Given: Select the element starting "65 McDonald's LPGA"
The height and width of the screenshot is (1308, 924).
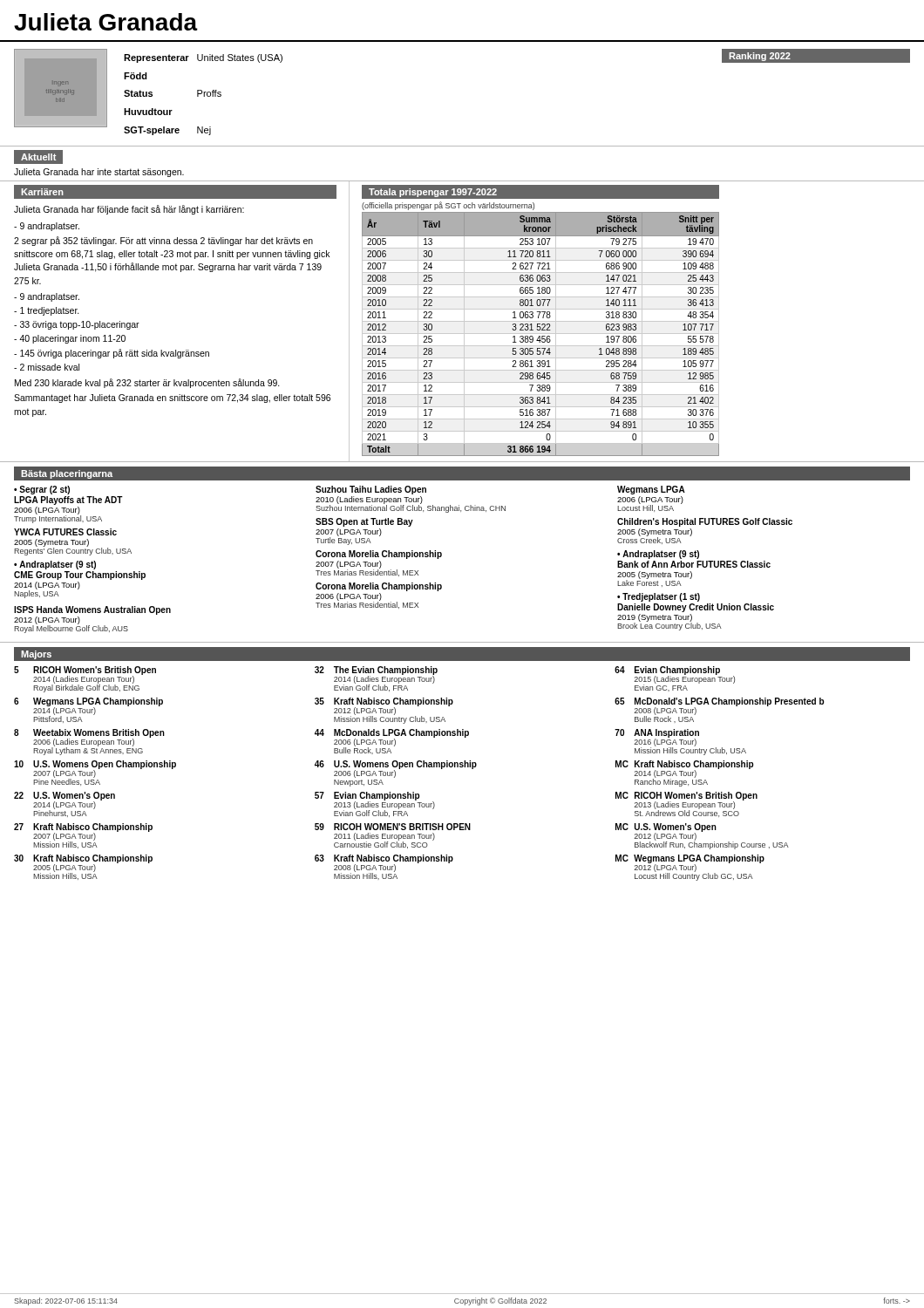Looking at the screenshot, I should tap(720, 711).
